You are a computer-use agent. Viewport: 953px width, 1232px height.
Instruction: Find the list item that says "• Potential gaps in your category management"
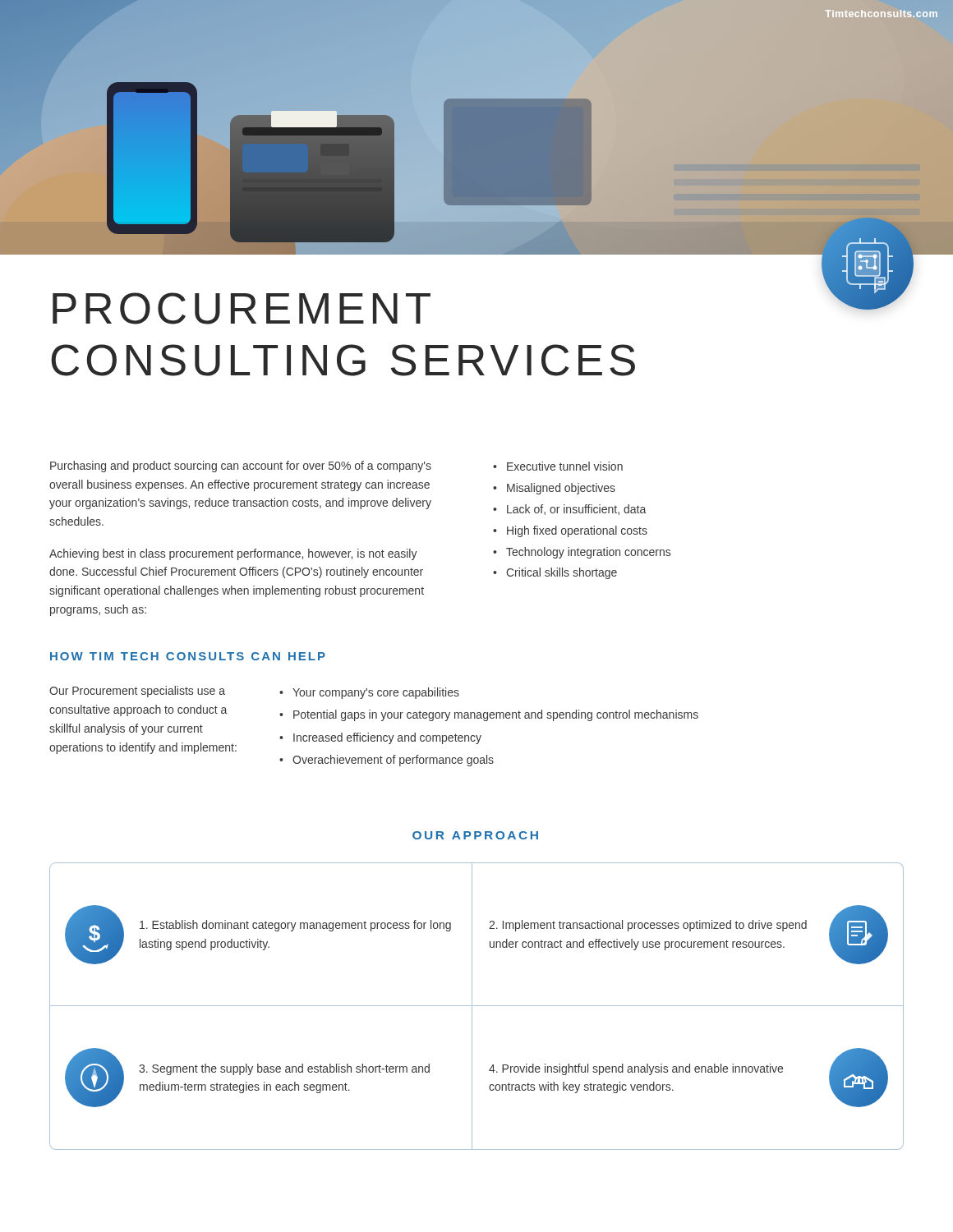489,715
